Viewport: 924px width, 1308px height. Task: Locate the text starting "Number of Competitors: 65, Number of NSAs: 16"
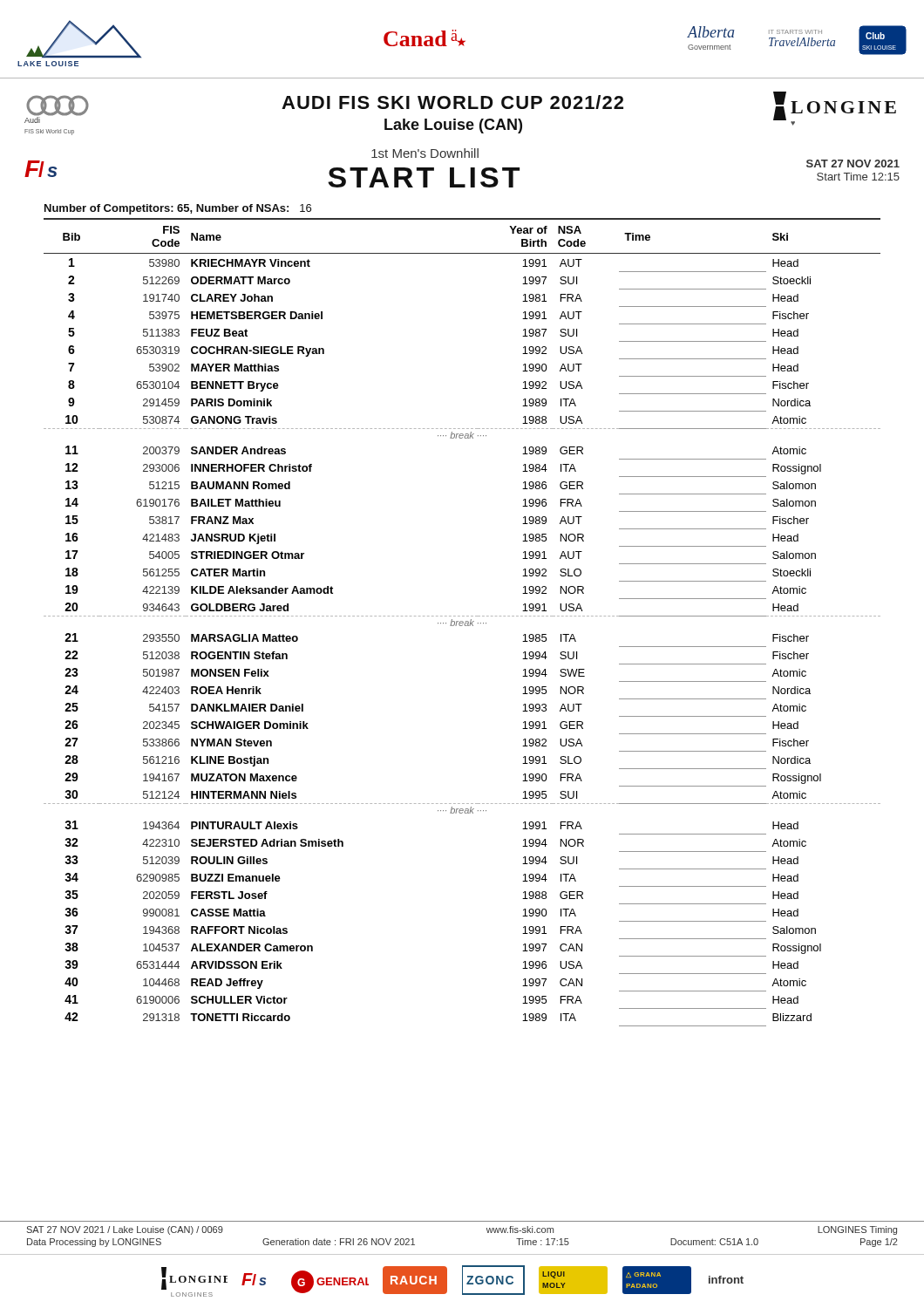(178, 208)
